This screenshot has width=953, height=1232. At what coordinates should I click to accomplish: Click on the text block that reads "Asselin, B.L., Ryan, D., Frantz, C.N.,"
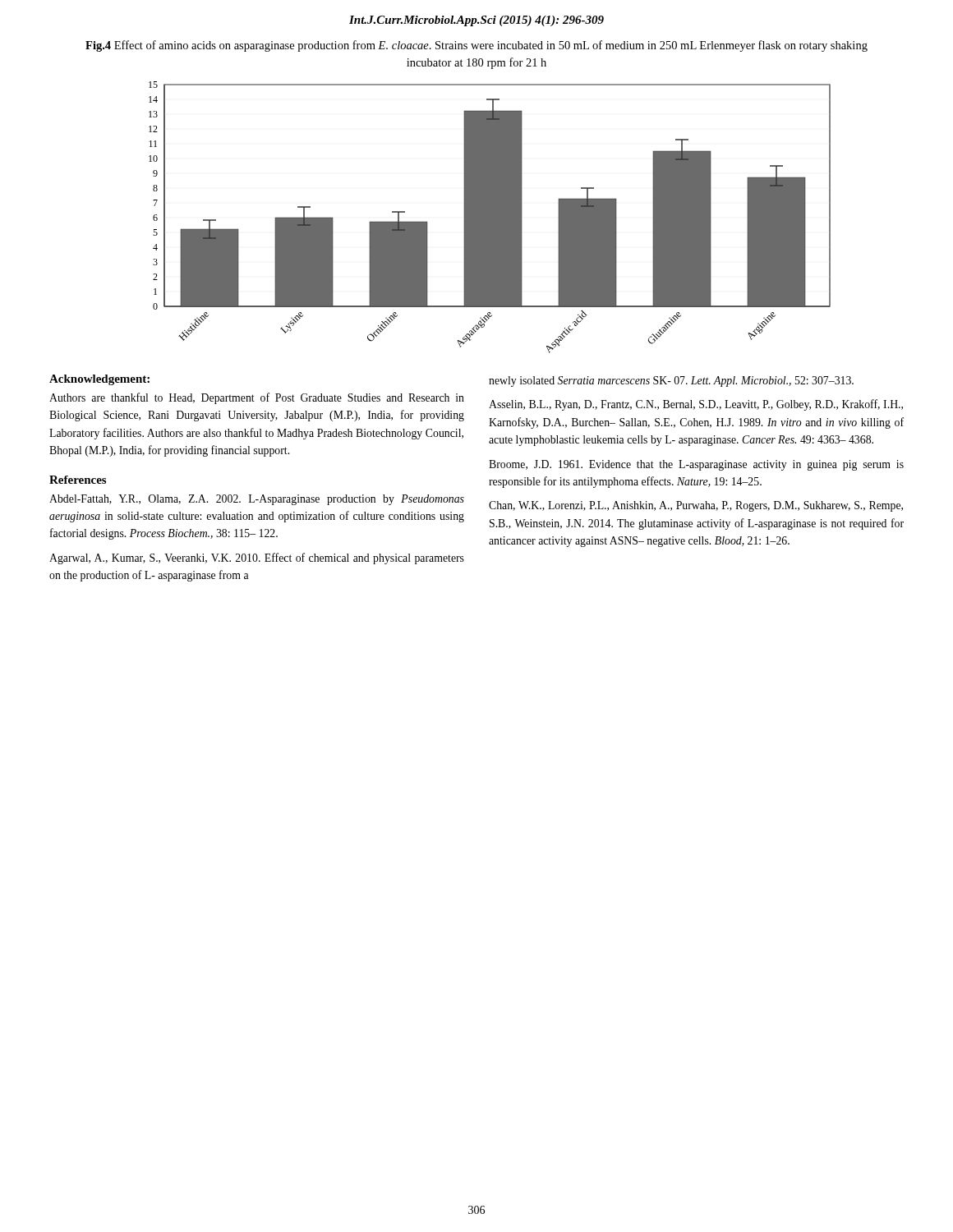(x=696, y=422)
